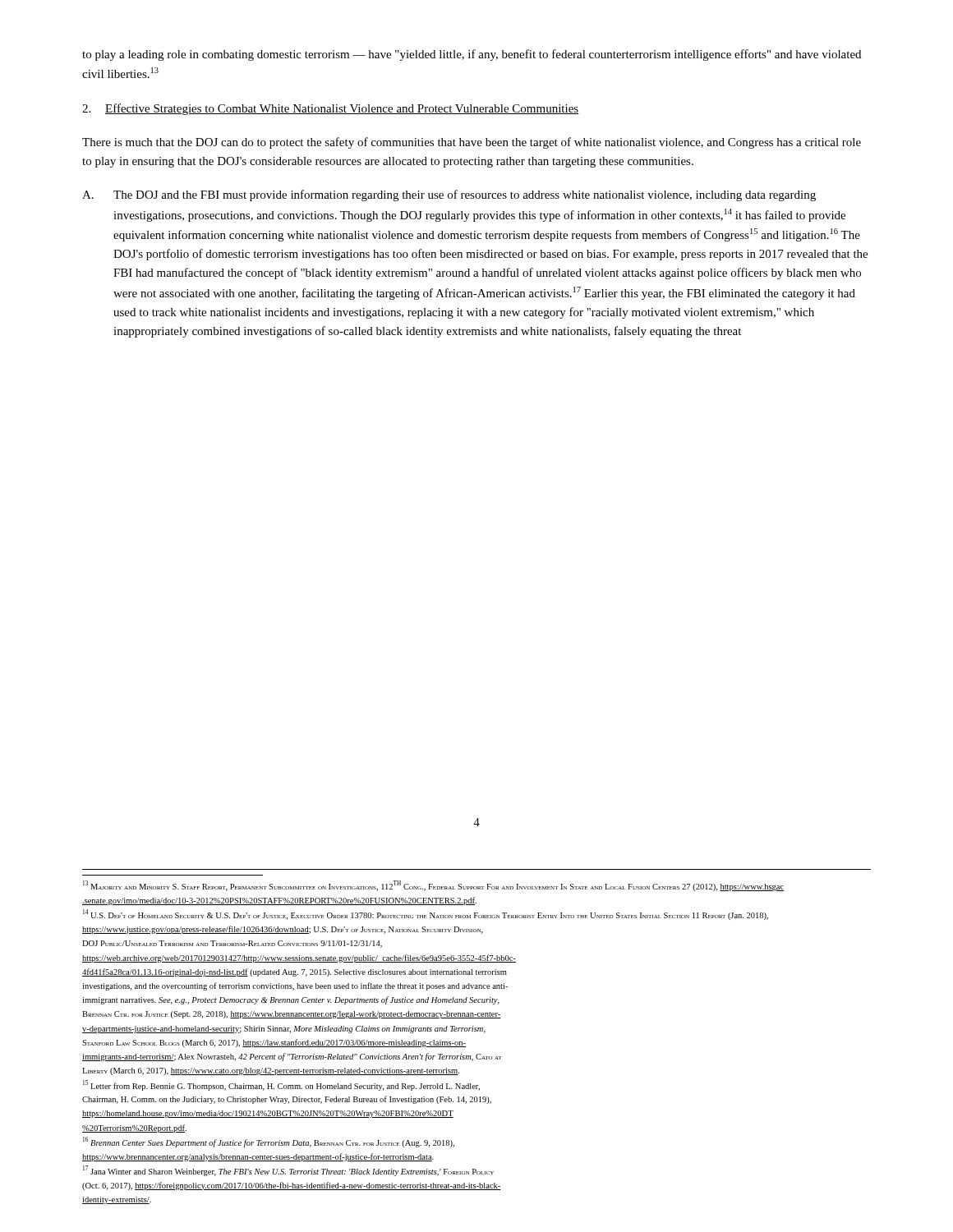Click the passage that begins "Liberty (March 6,"
The width and height of the screenshot is (953, 1232).
(271, 1071)
